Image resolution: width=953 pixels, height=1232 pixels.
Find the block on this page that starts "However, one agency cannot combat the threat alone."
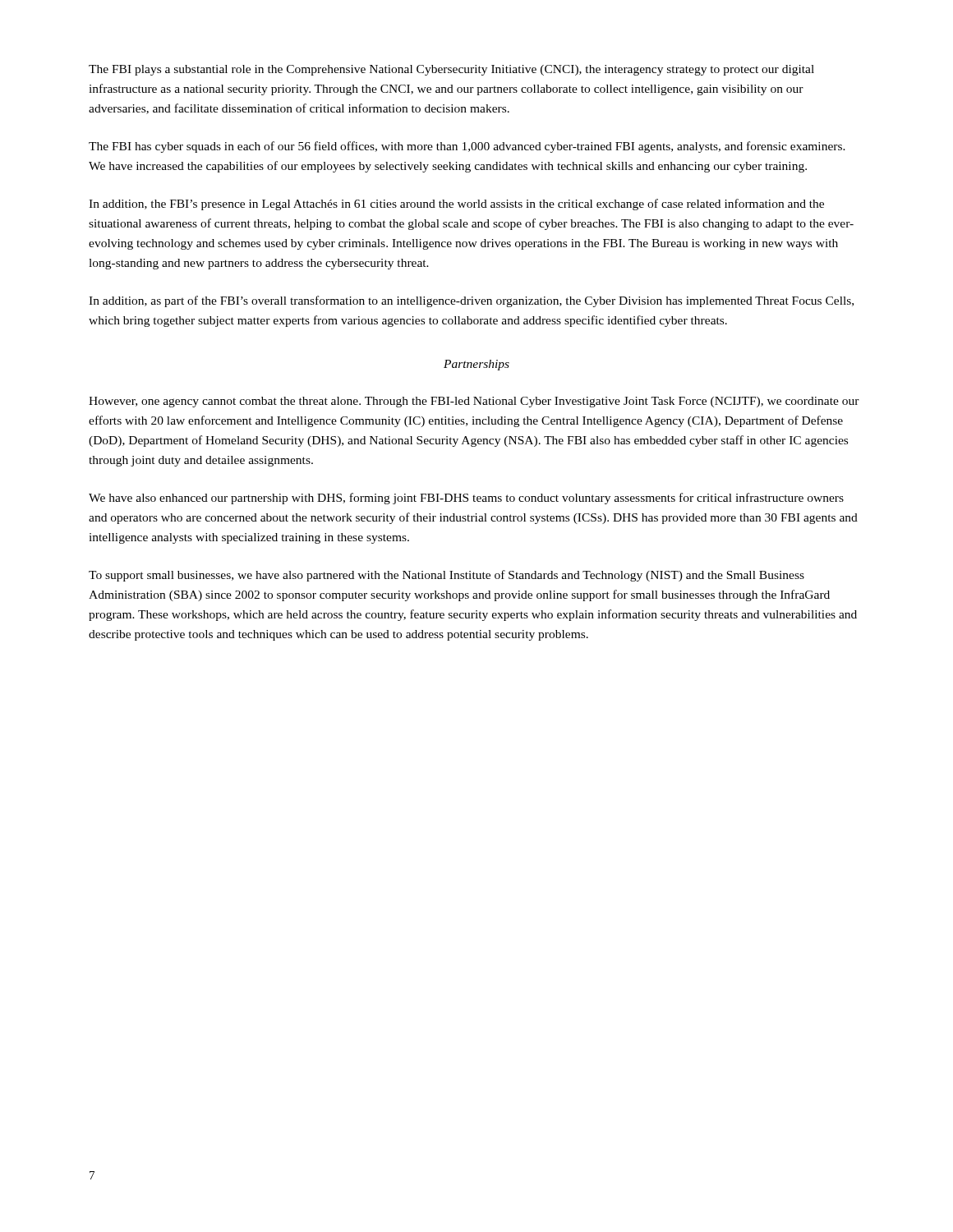pyautogui.click(x=474, y=430)
